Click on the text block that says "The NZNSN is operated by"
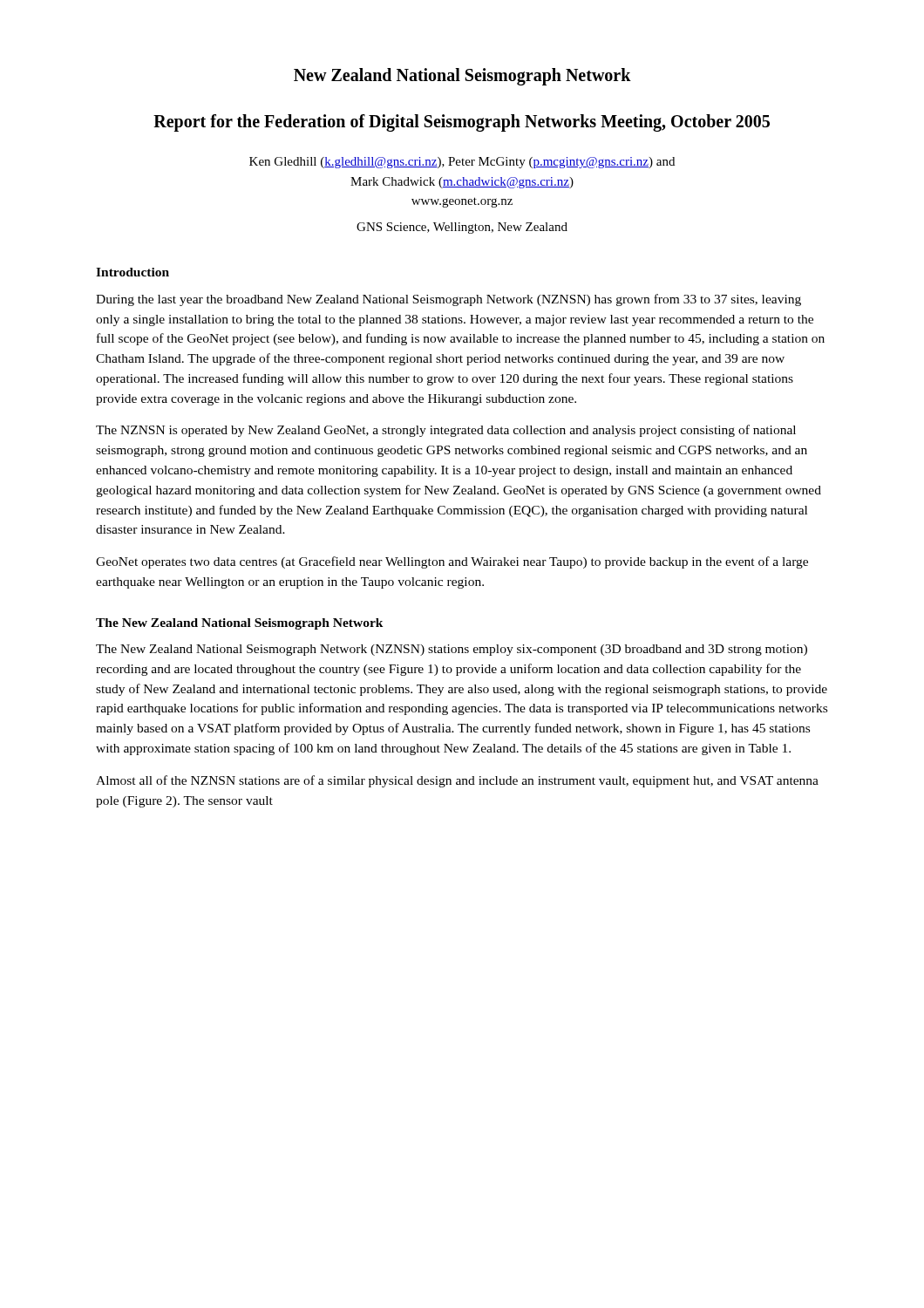The width and height of the screenshot is (924, 1308). click(x=459, y=479)
